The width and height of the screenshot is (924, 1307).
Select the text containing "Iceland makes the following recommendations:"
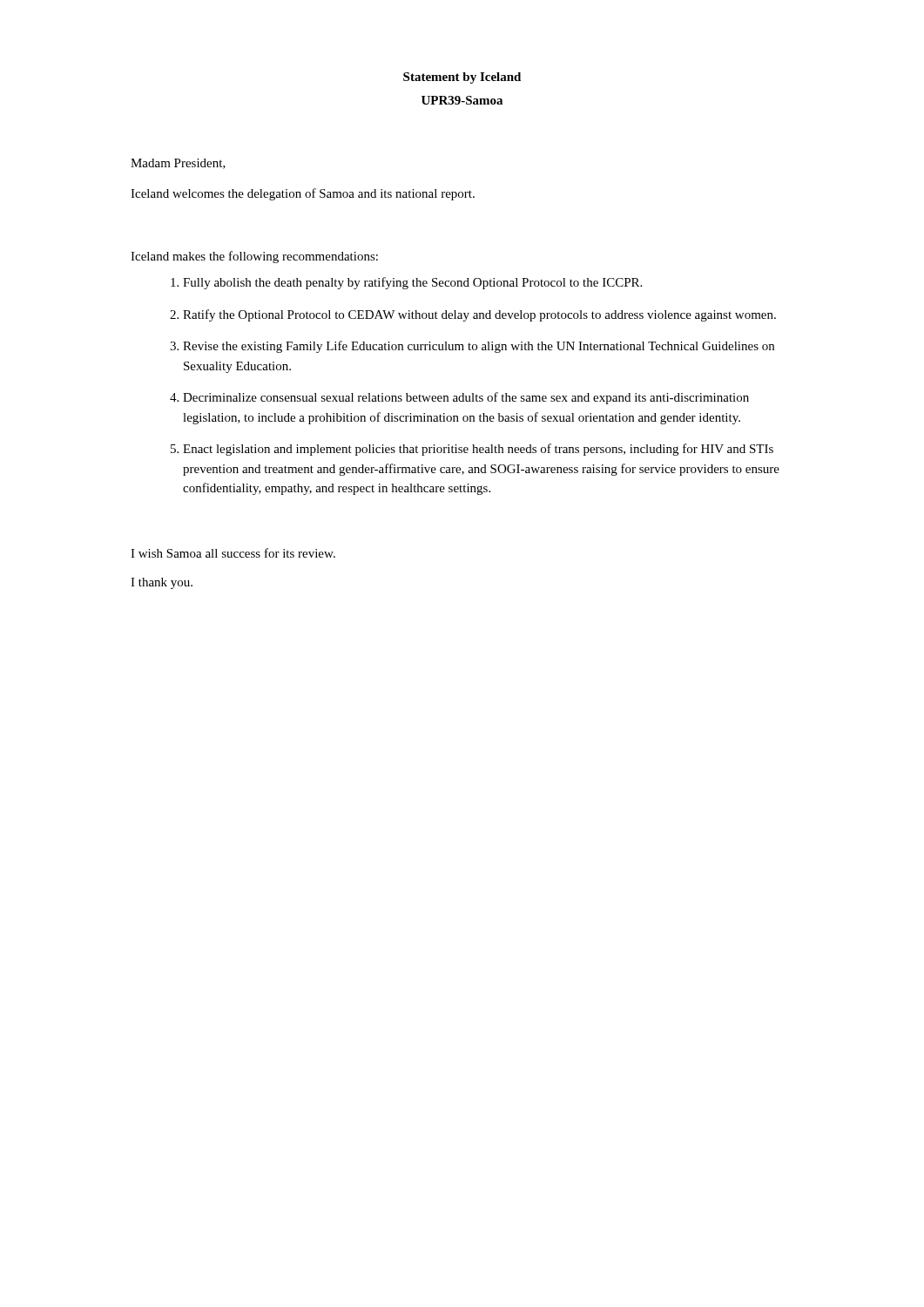pos(255,256)
